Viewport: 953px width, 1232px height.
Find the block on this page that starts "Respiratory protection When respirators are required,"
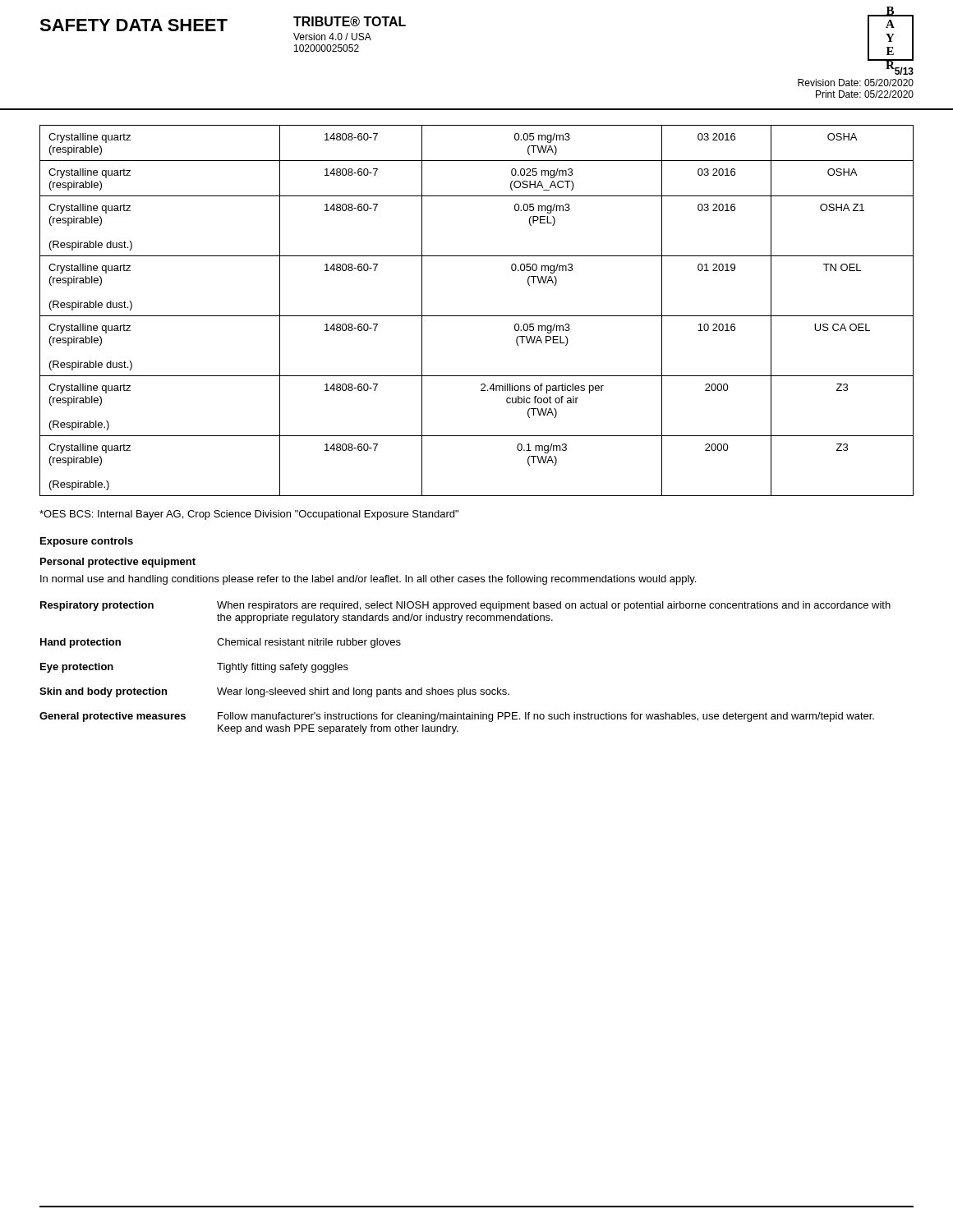click(x=476, y=613)
